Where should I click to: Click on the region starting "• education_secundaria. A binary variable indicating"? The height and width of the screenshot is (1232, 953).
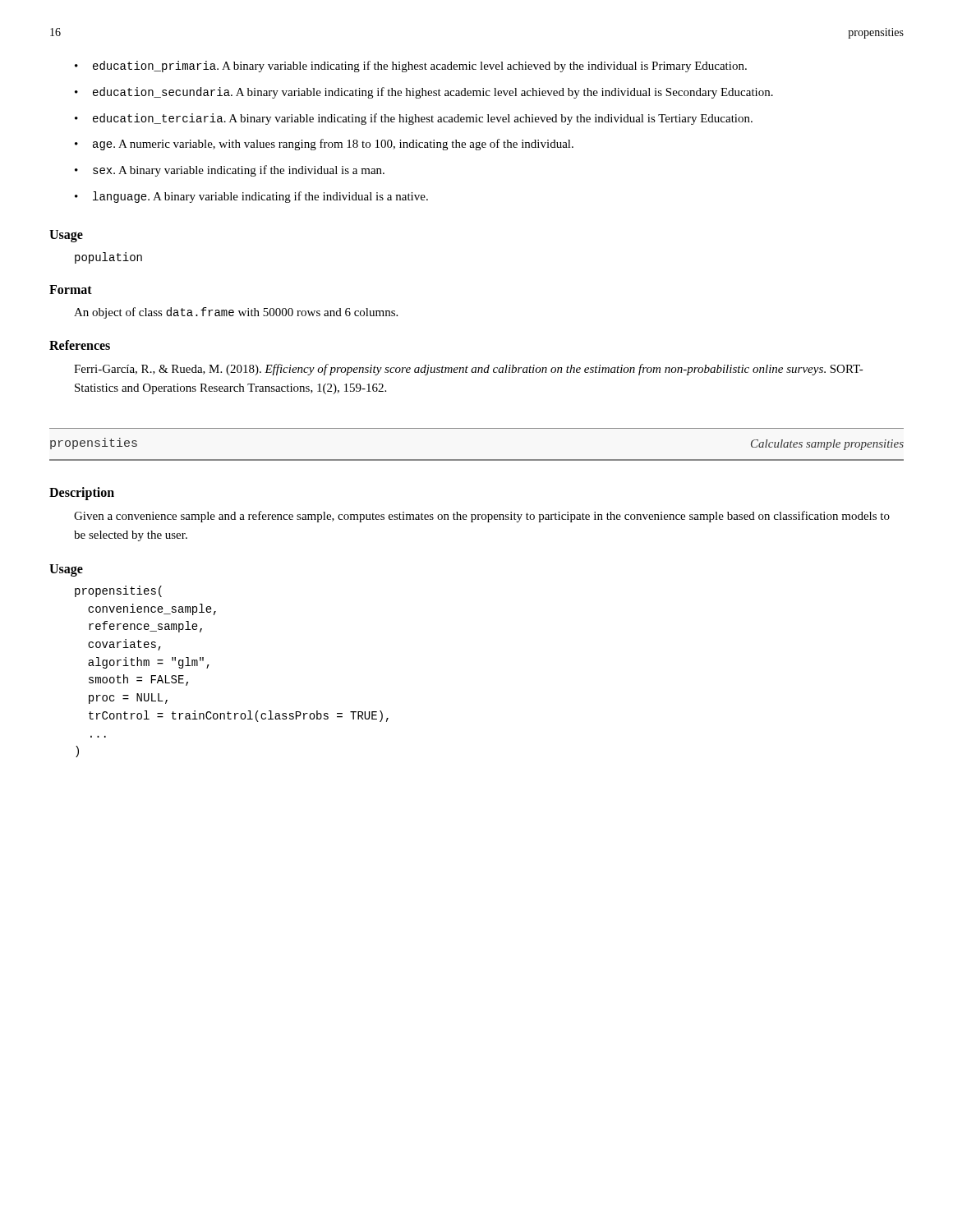click(489, 92)
